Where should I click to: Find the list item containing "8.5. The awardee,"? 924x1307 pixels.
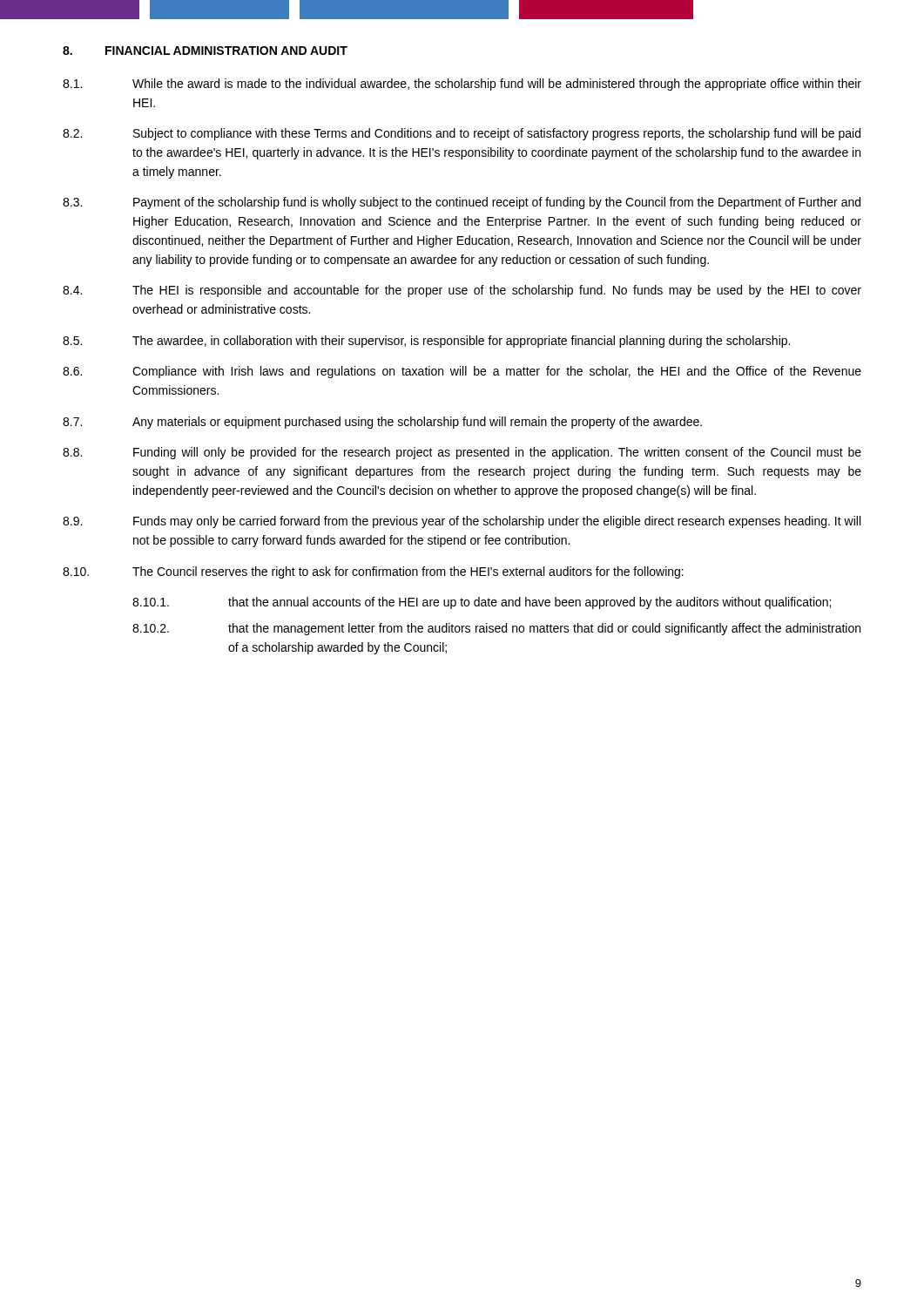(462, 341)
